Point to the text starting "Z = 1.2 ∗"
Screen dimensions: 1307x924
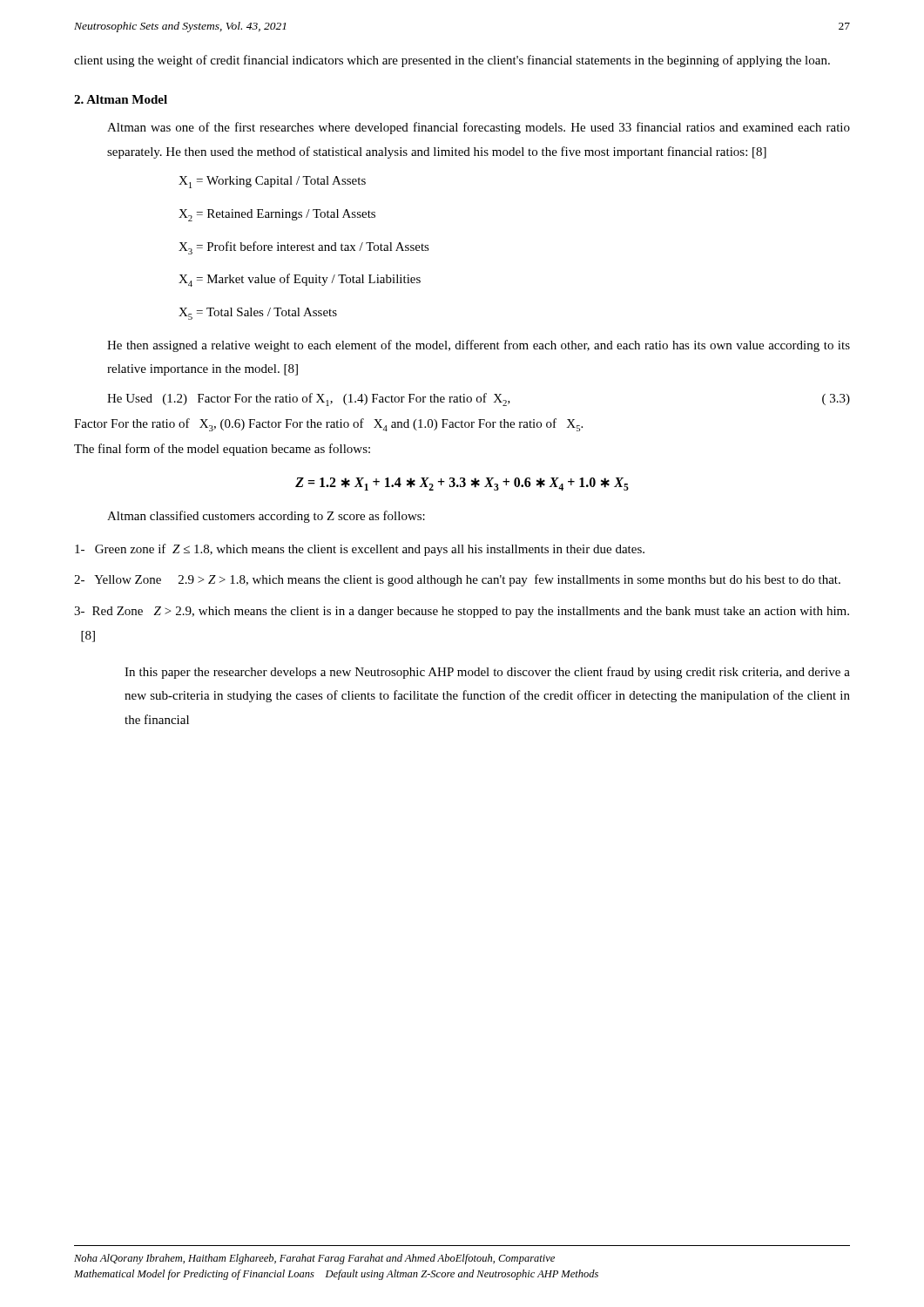tap(462, 484)
